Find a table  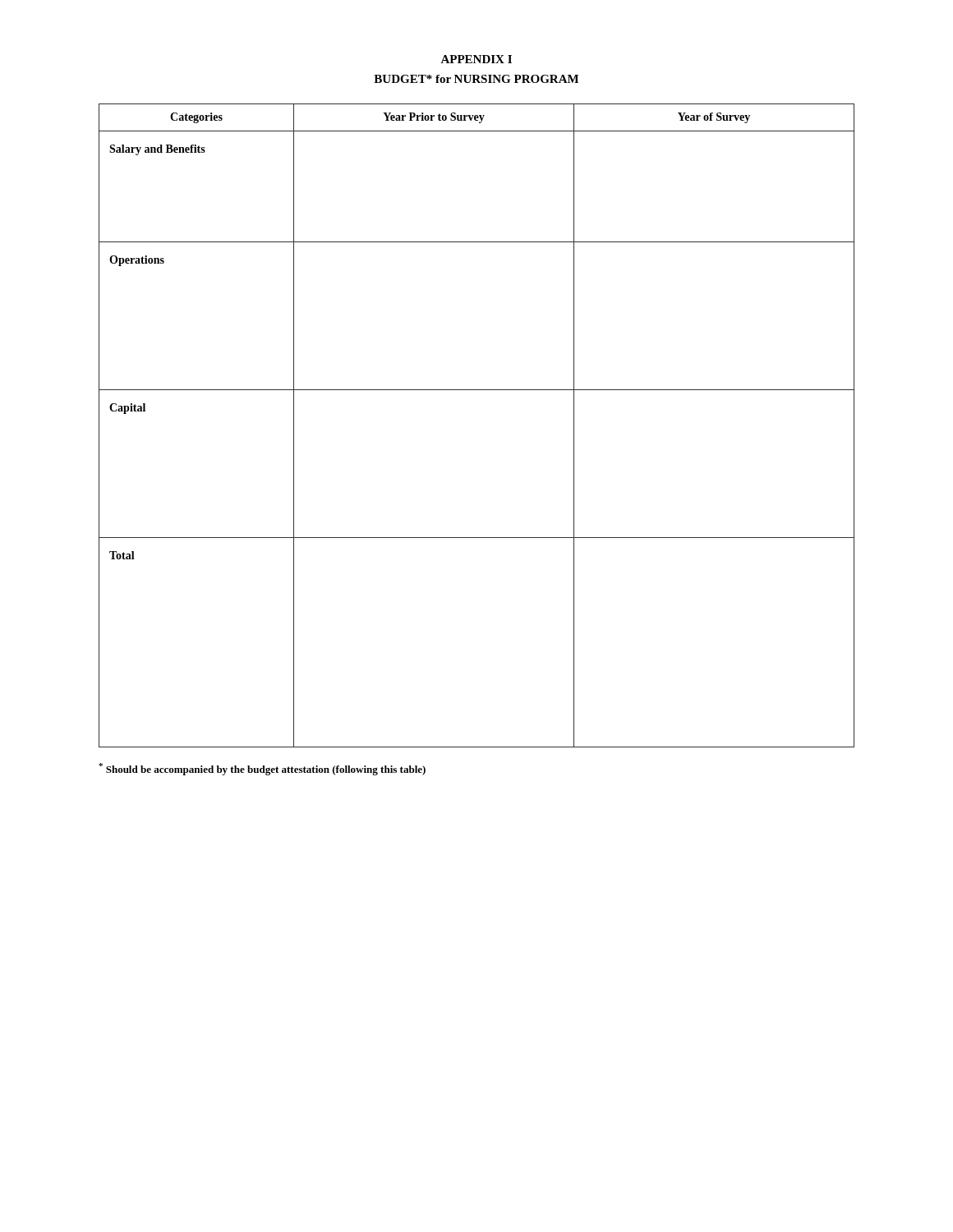click(x=476, y=425)
